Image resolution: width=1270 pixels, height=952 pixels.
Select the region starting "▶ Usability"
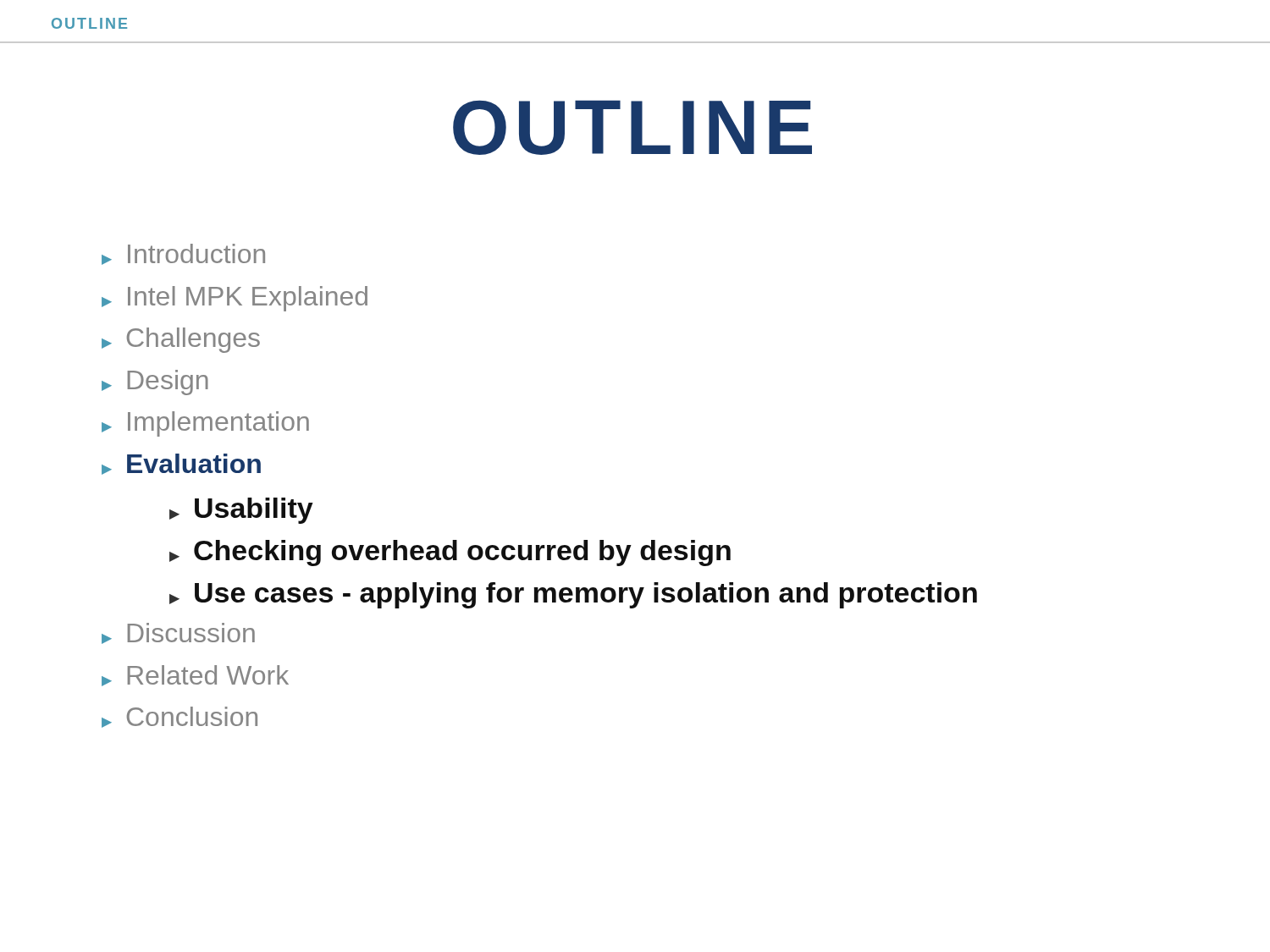(241, 507)
